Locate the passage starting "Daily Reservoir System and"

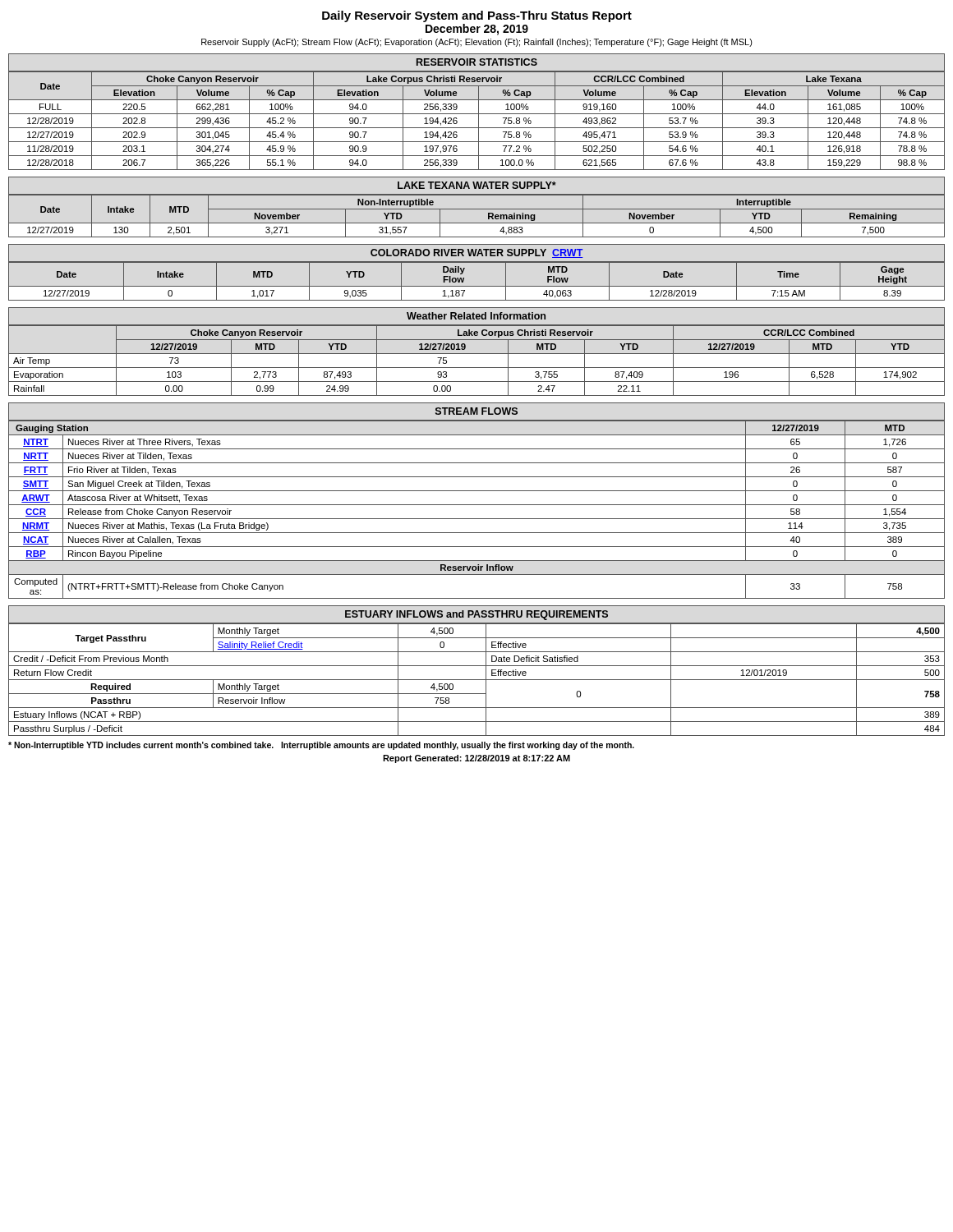tap(476, 22)
